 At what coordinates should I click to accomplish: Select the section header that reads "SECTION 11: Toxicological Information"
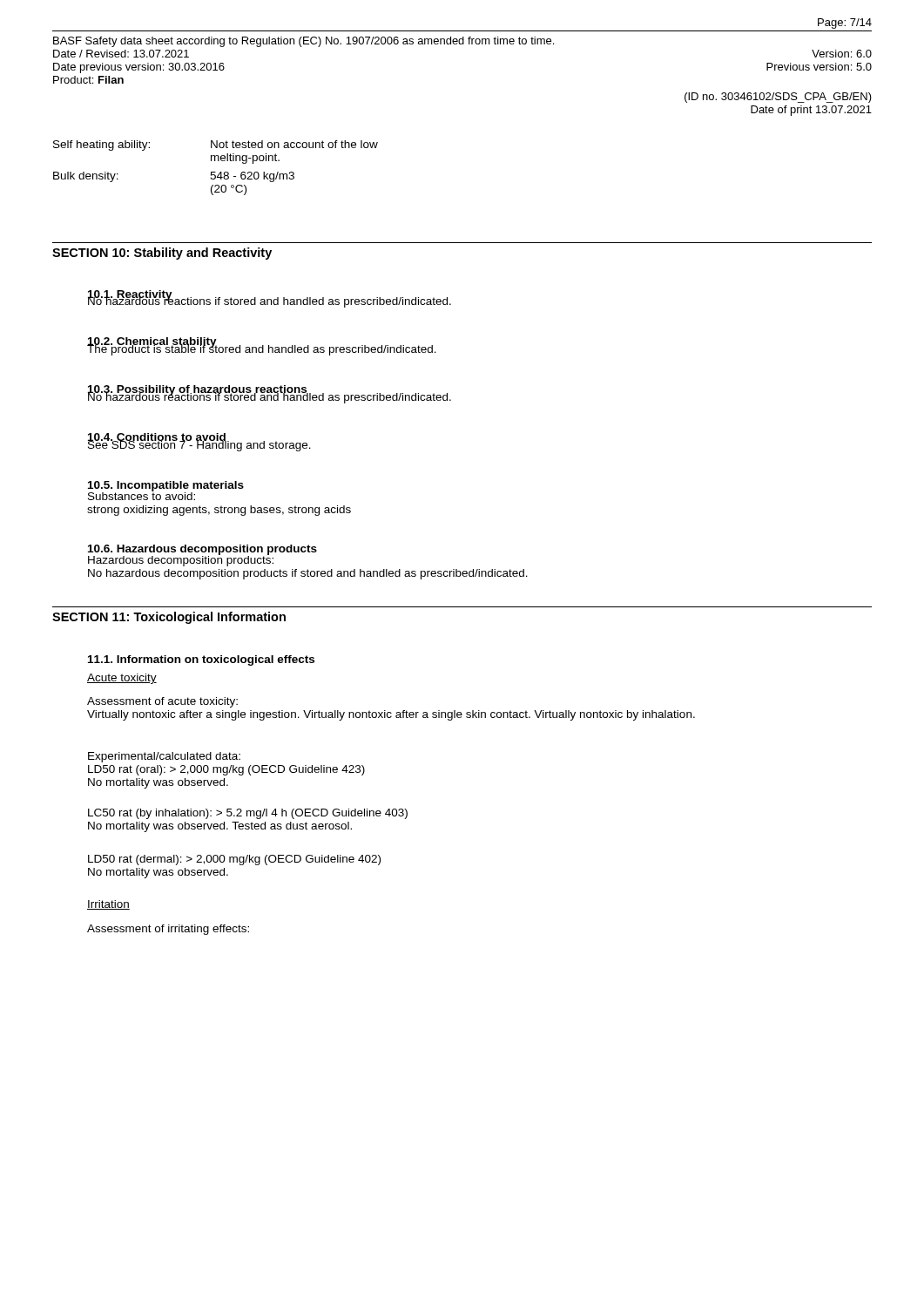[462, 617]
